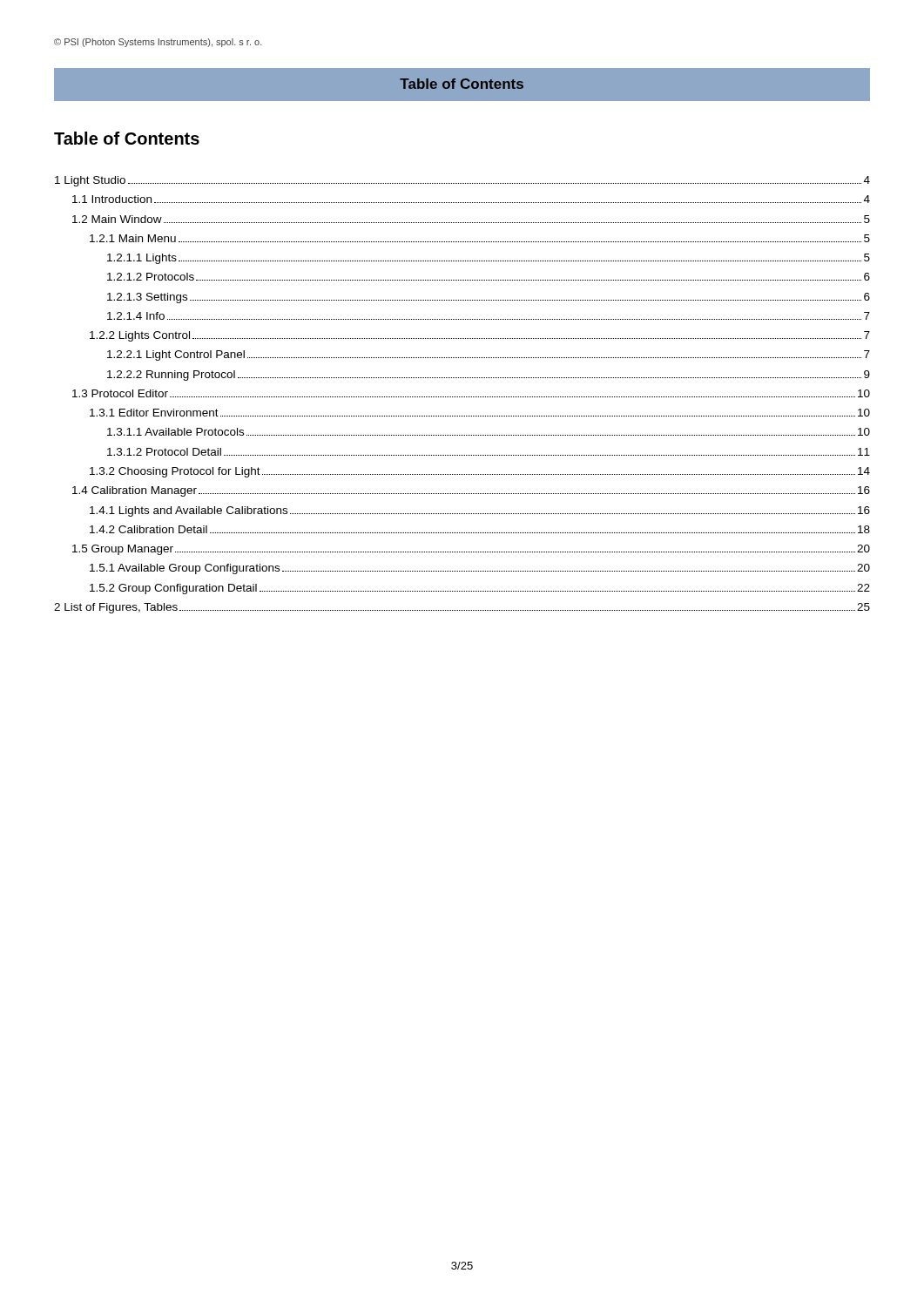Screen dimensions: 1307x924
Task: Select the list item containing "4.1 Lights and"
Action: (x=479, y=510)
